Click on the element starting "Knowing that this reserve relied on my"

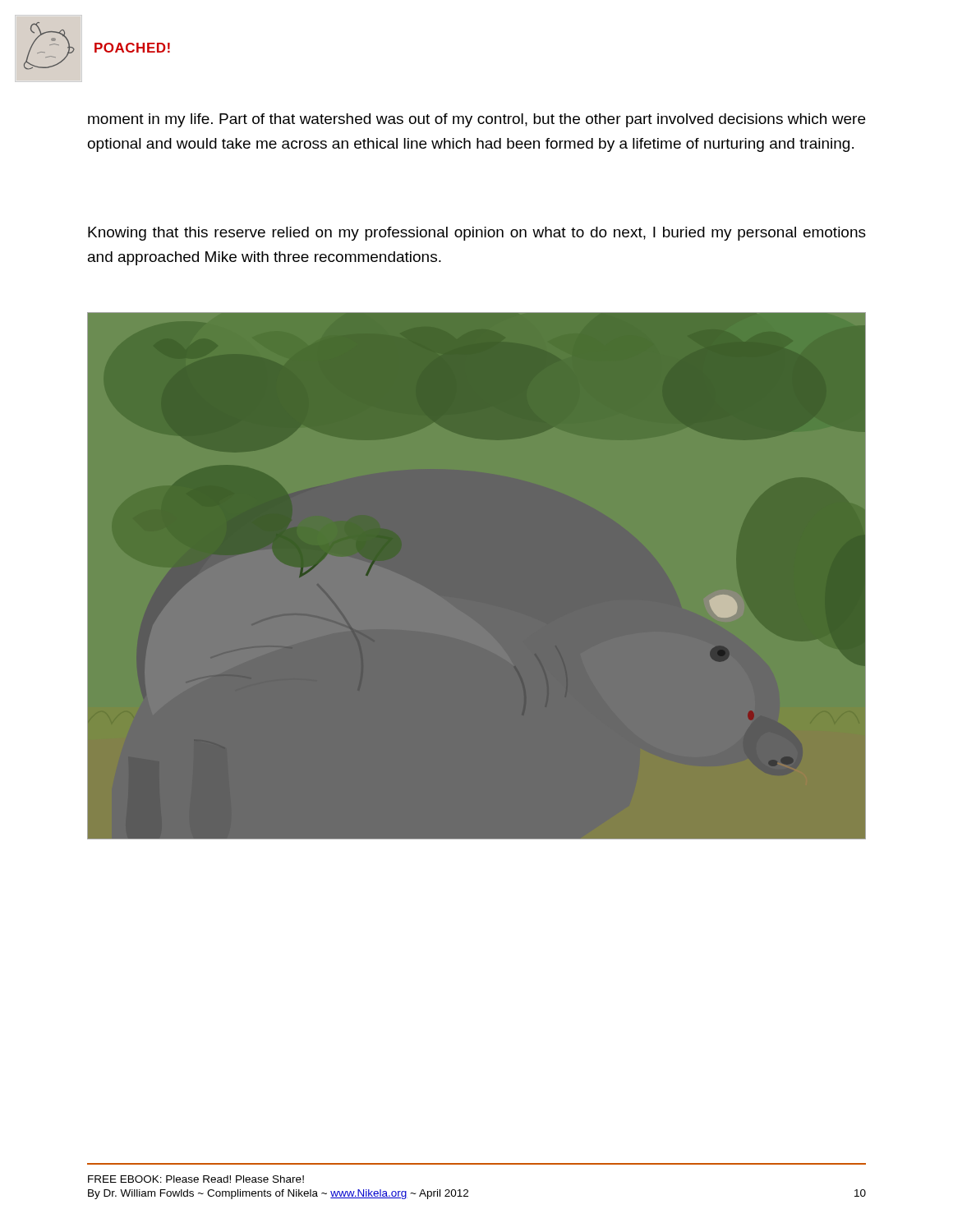coord(476,244)
